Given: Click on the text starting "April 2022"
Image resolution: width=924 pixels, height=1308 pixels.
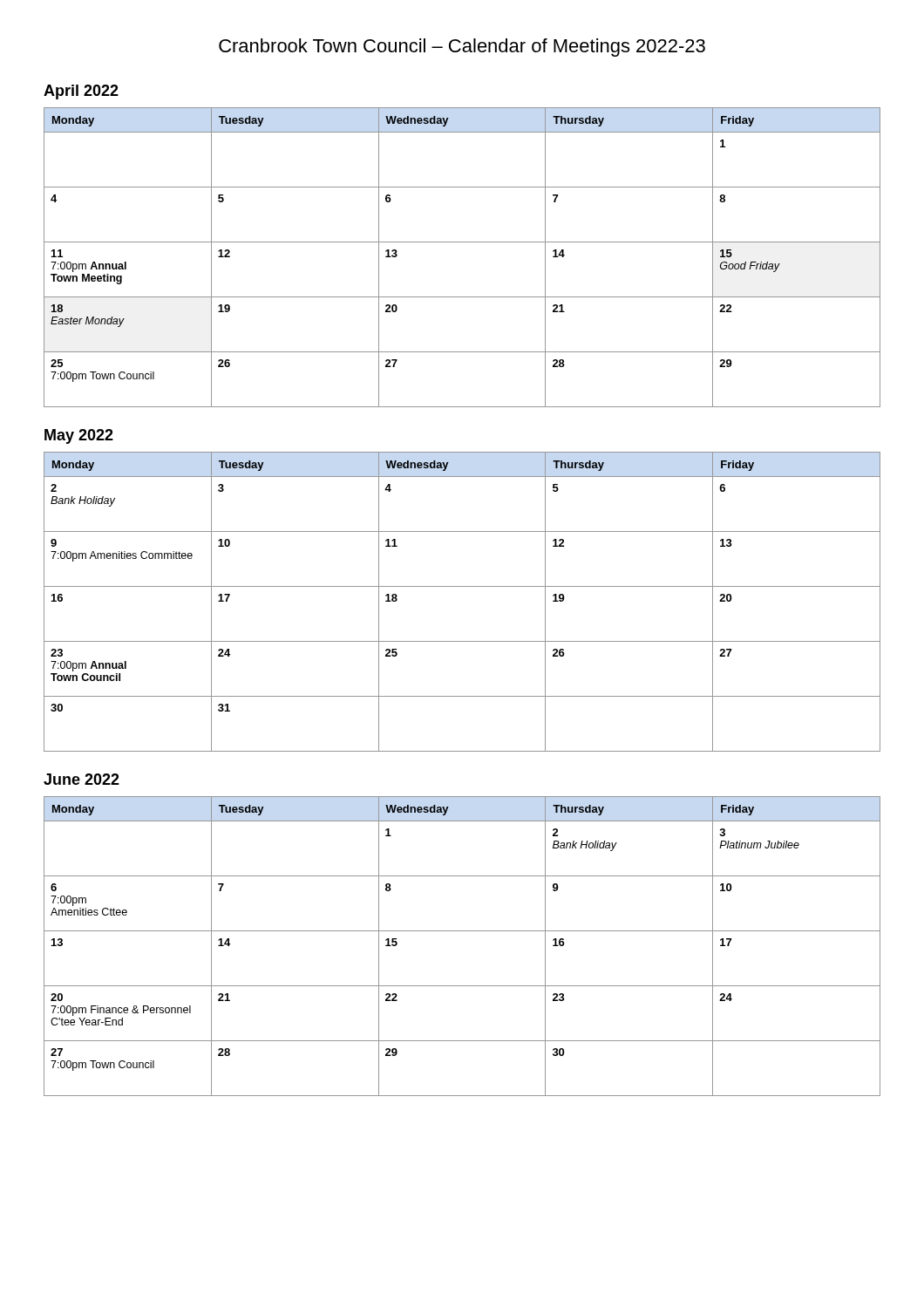Looking at the screenshot, I should 81,91.
